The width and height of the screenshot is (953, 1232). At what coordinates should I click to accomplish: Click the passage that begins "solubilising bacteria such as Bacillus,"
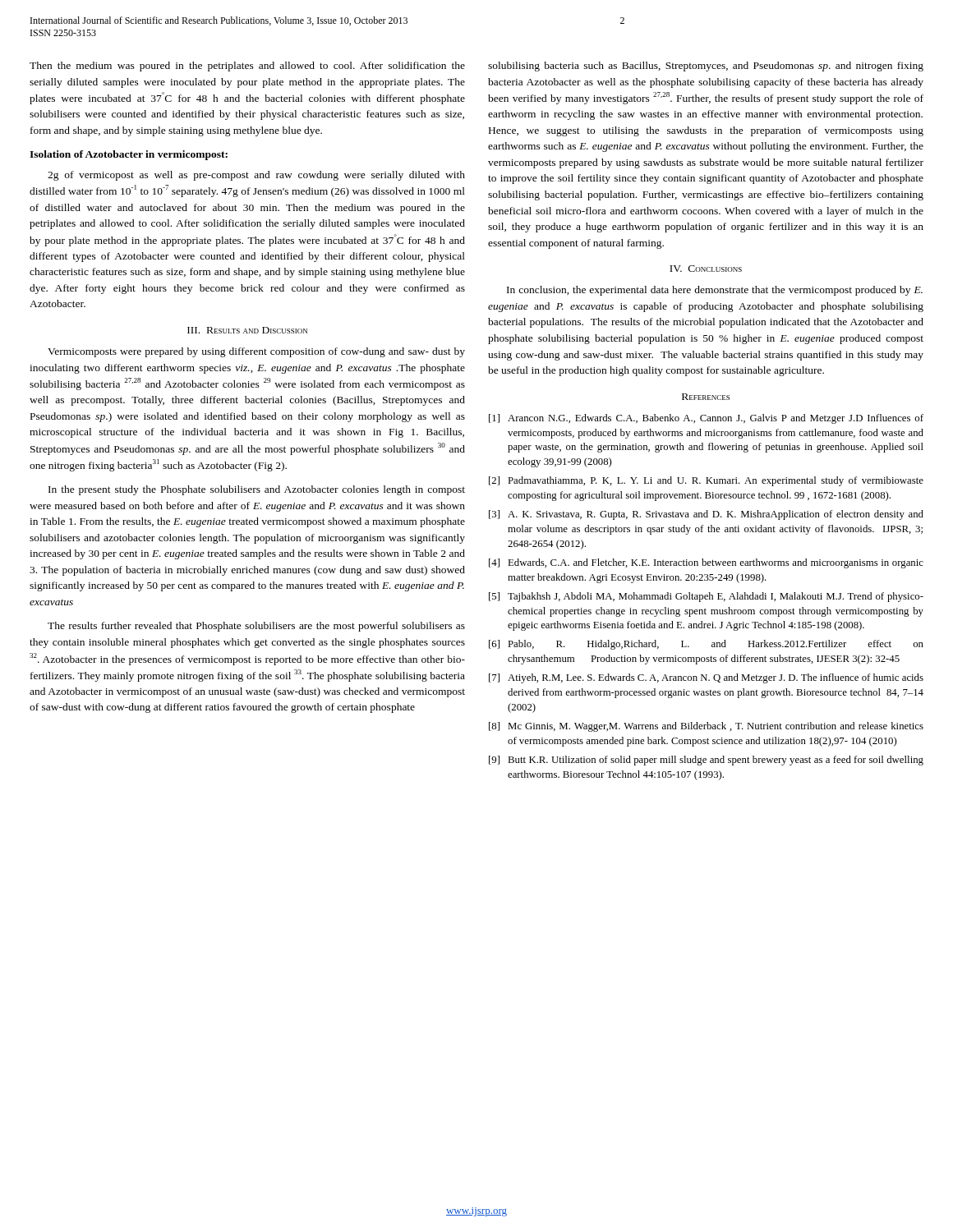(706, 154)
